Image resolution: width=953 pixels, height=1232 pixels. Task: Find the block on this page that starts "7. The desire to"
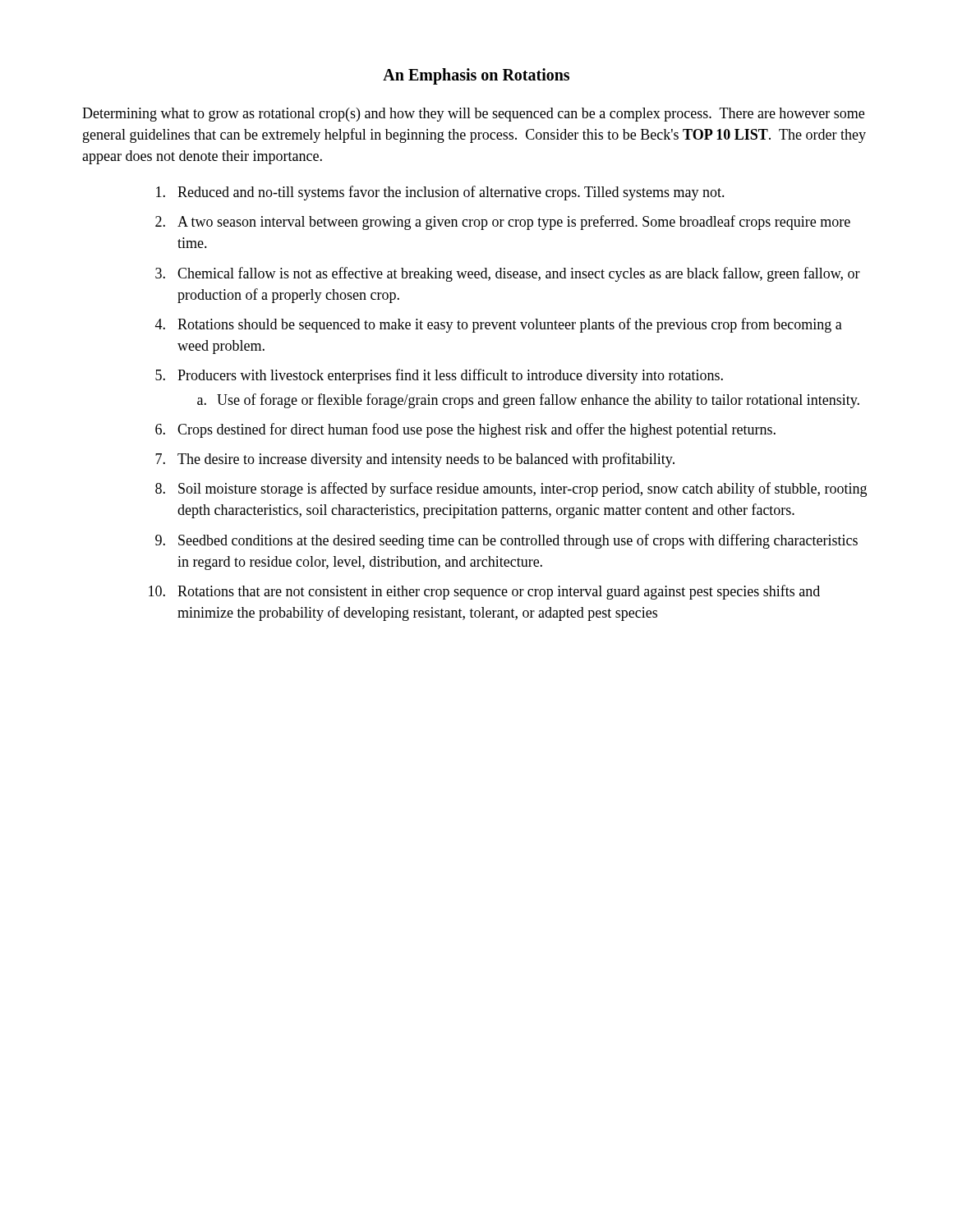coord(501,459)
